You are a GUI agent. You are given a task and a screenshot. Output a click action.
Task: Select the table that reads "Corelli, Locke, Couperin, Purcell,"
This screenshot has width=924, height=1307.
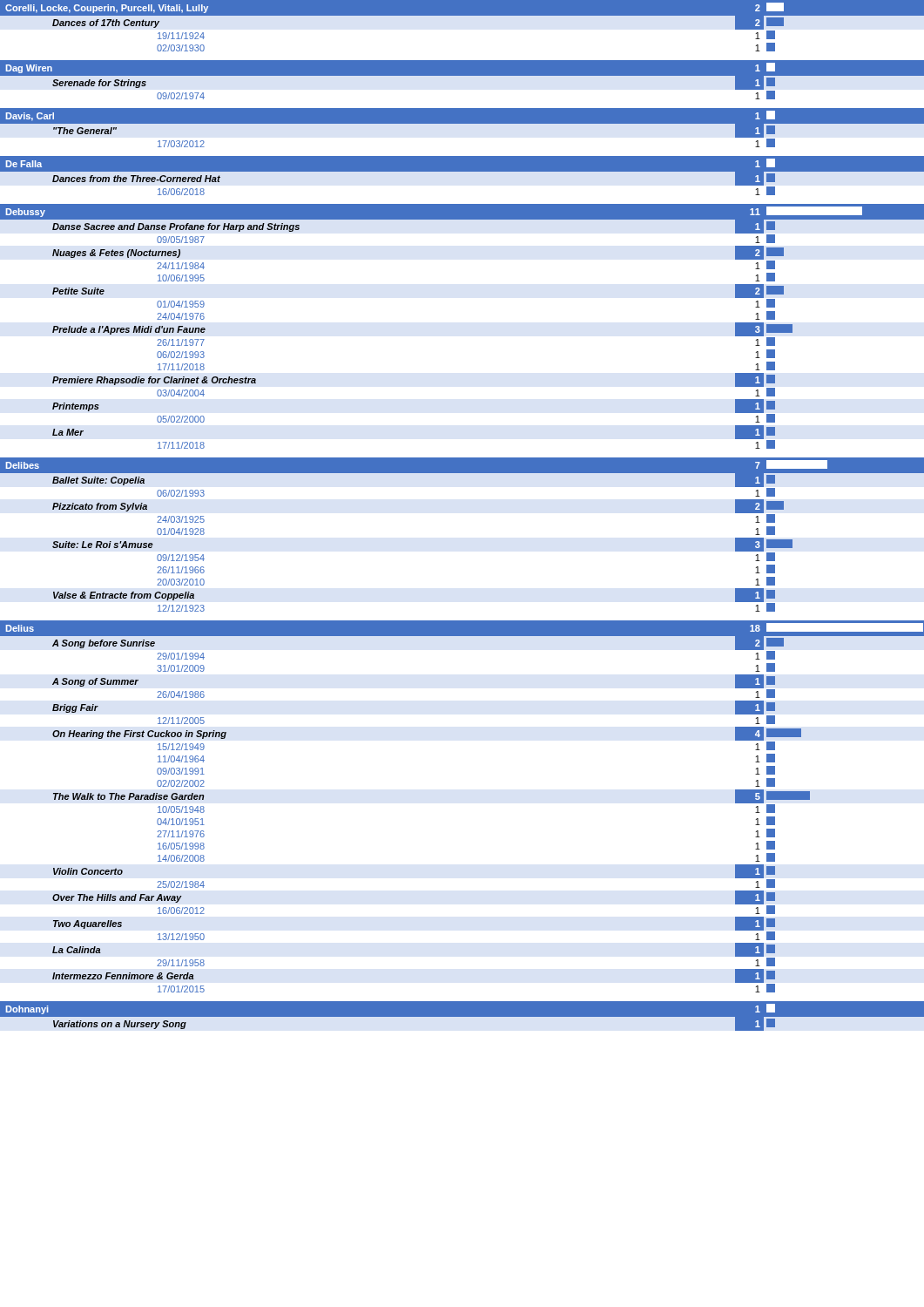[462, 515]
